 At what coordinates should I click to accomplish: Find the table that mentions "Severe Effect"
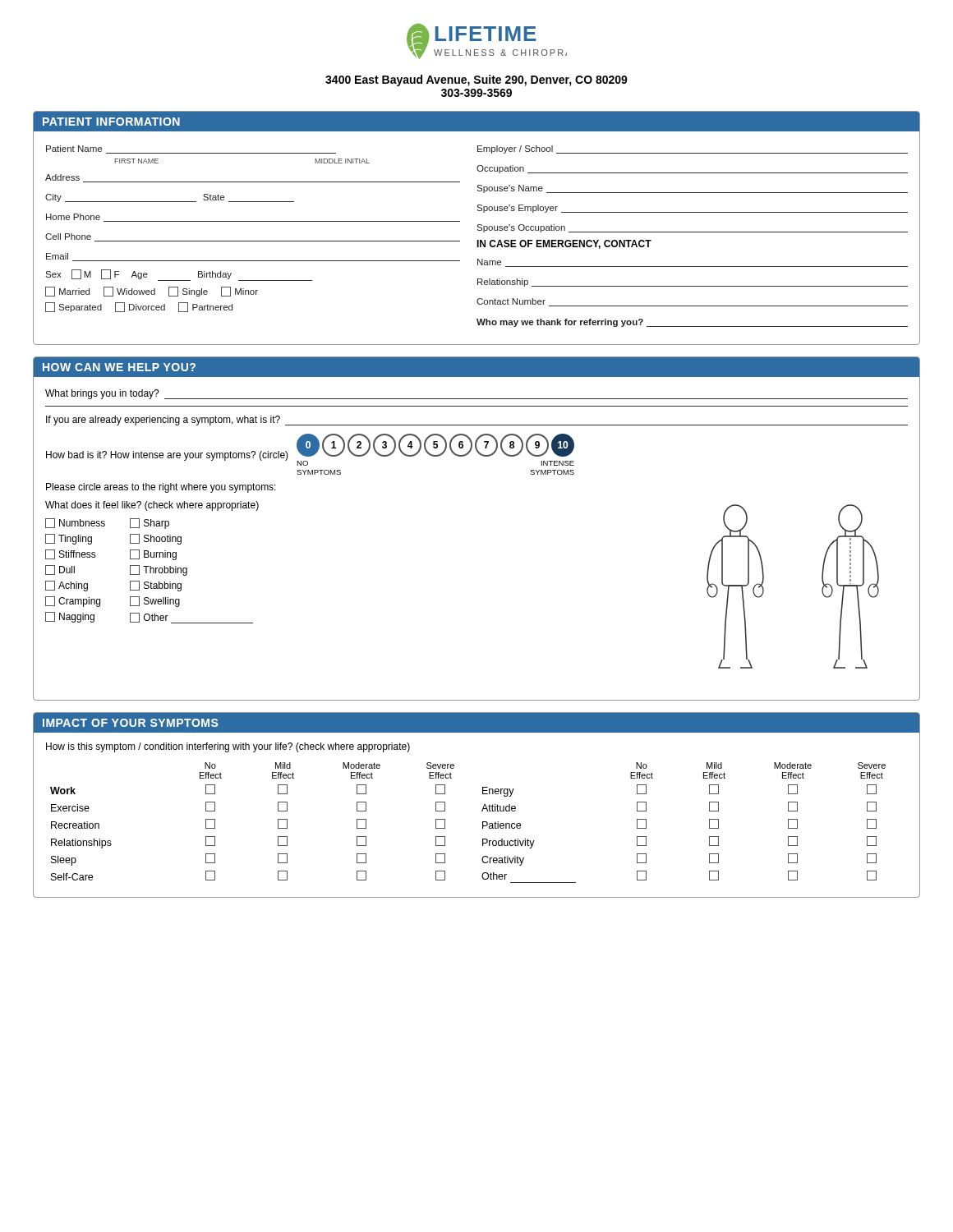(x=476, y=805)
